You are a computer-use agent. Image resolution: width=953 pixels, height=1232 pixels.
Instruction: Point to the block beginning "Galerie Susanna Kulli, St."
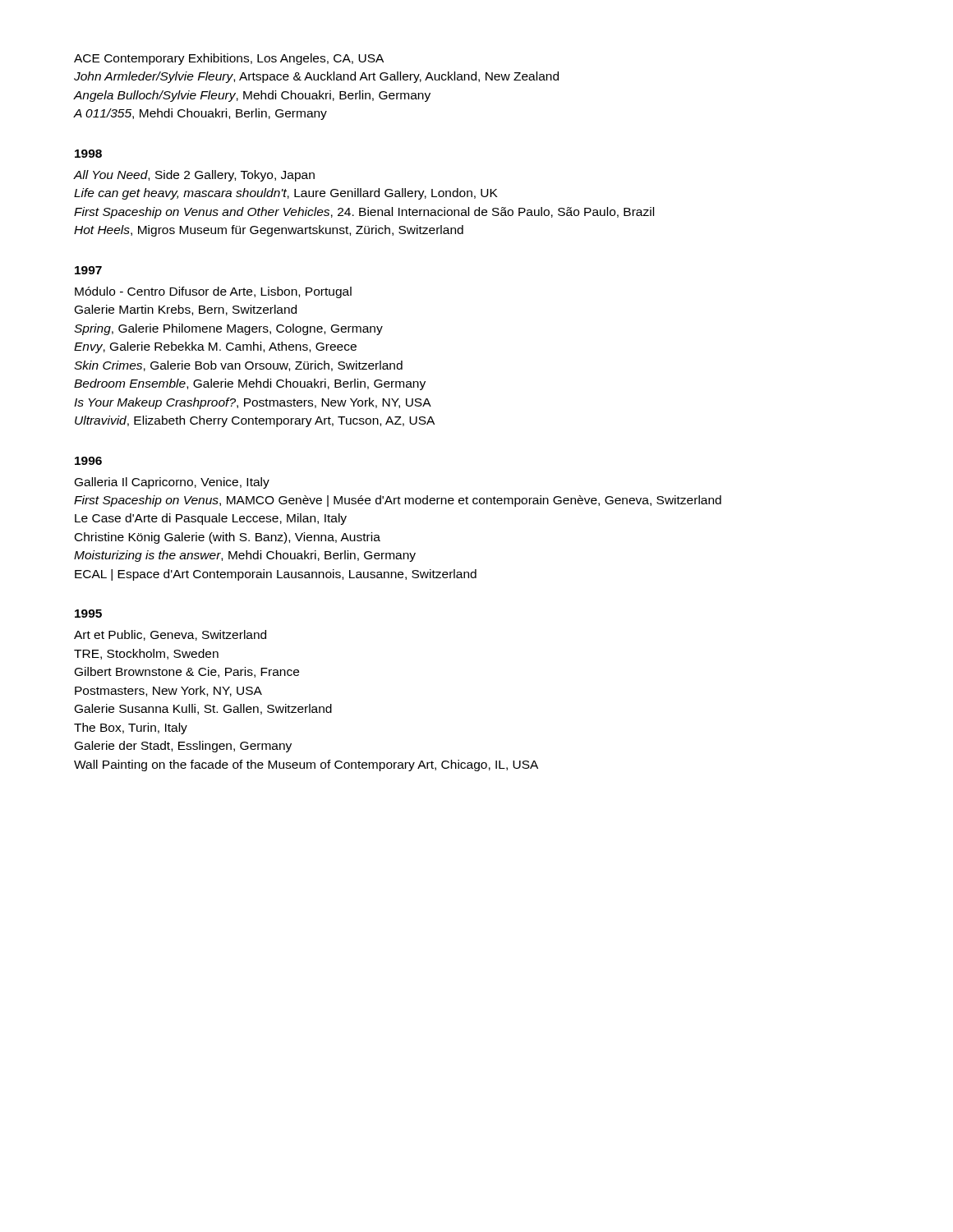click(x=203, y=709)
